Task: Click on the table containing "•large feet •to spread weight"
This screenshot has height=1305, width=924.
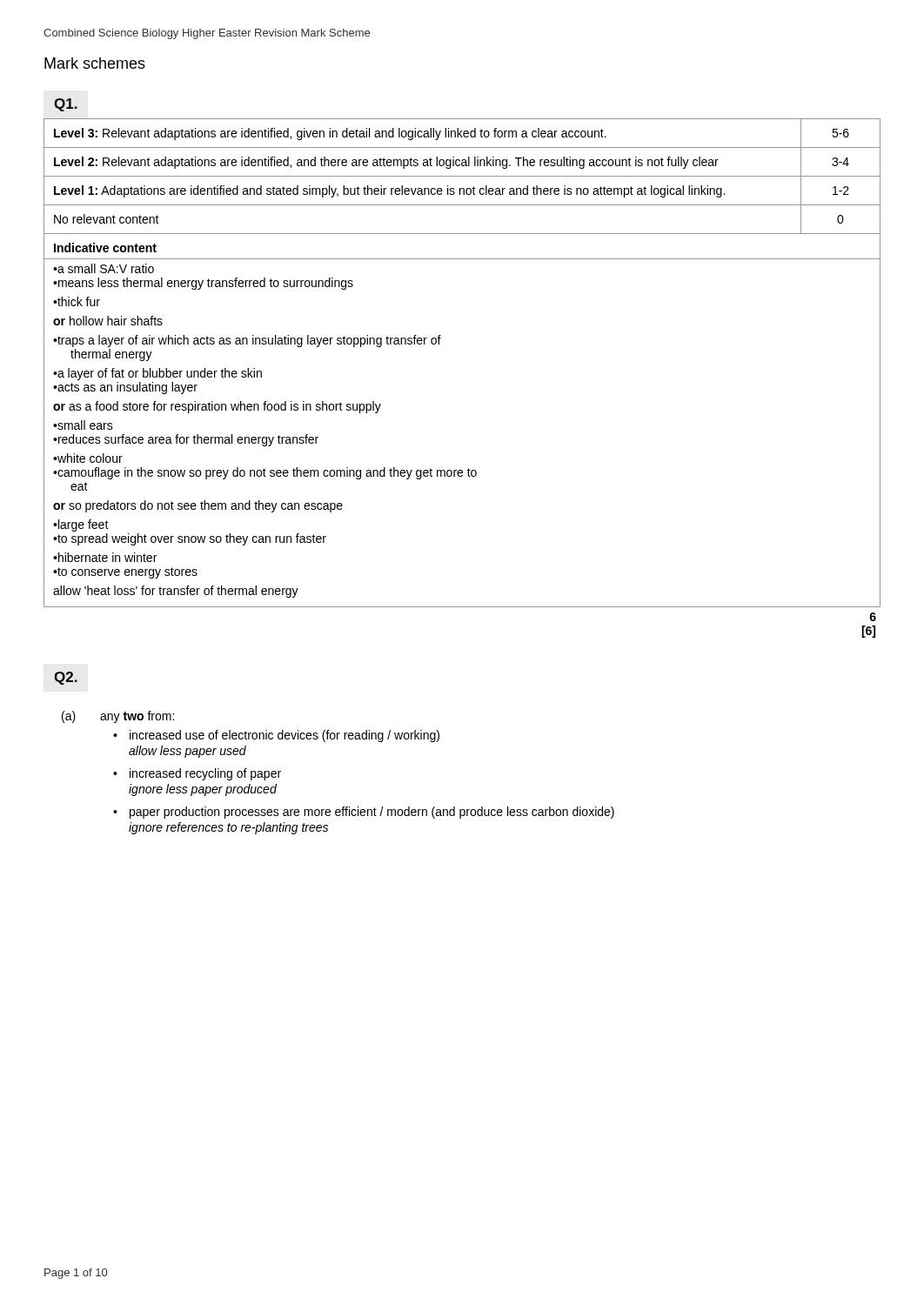Action: (x=462, y=378)
